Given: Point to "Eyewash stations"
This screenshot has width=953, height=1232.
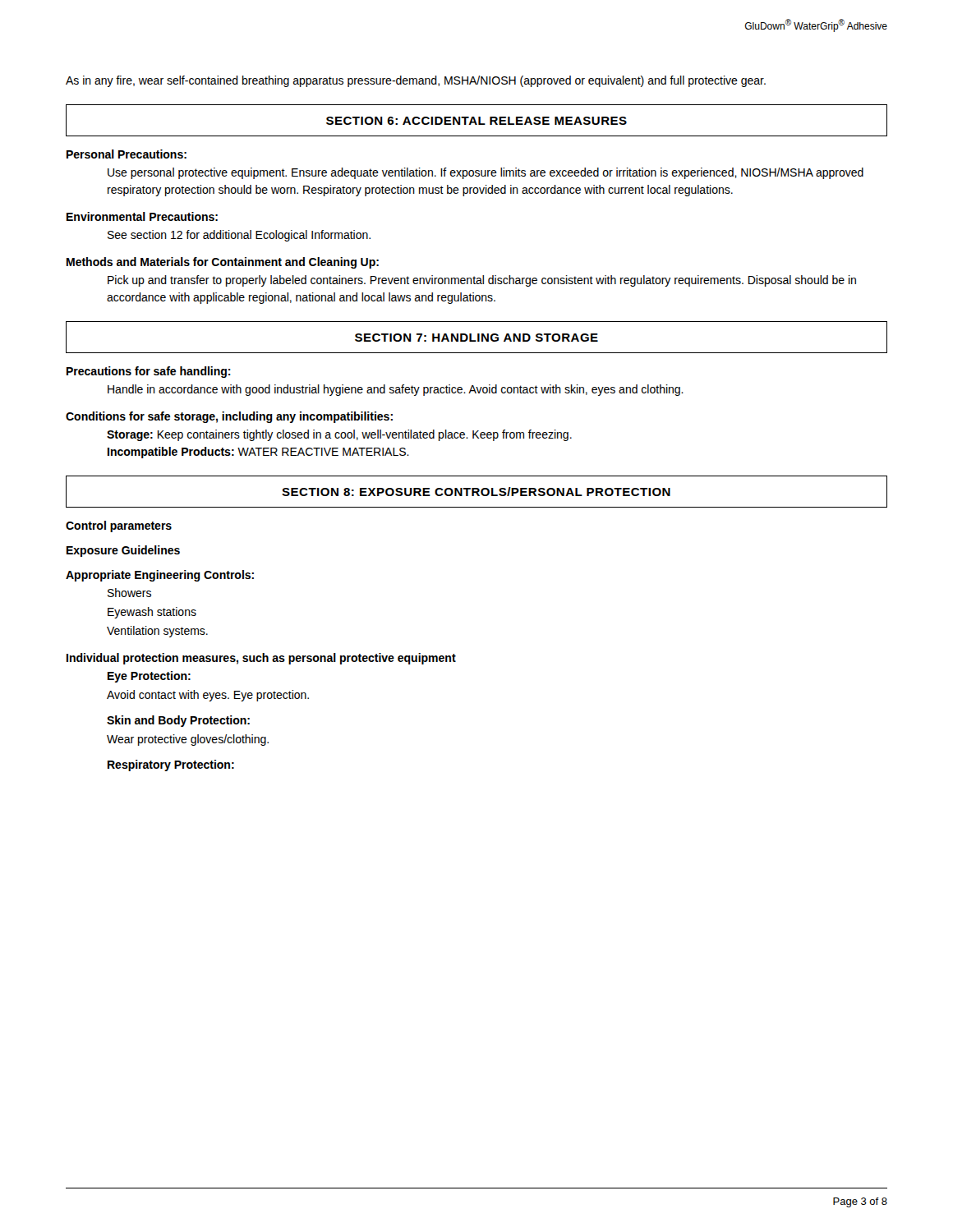Looking at the screenshot, I should tap(152, 612).
